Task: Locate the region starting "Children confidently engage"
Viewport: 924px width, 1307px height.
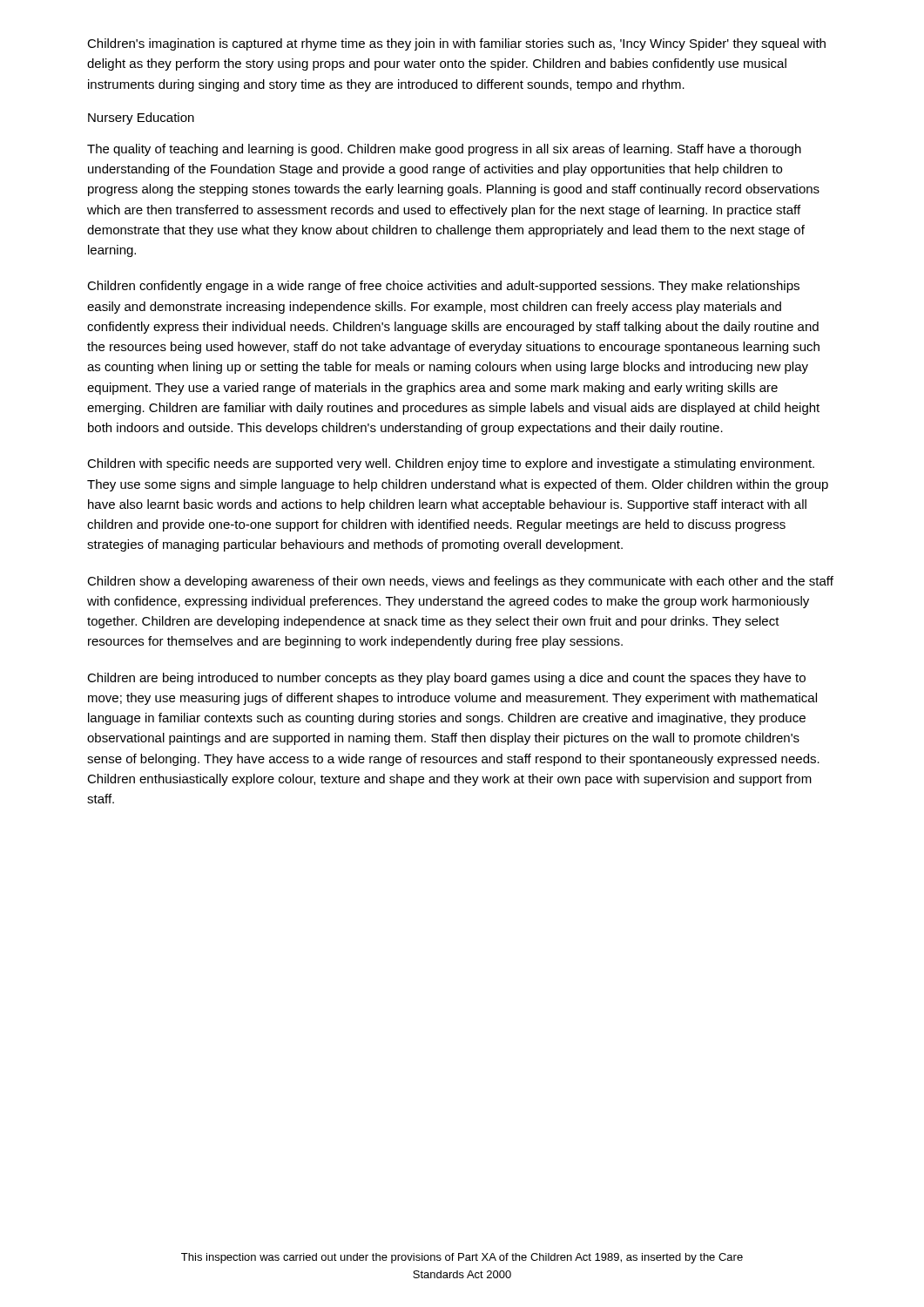Action: pyautogui.click(x=454, y=356)
